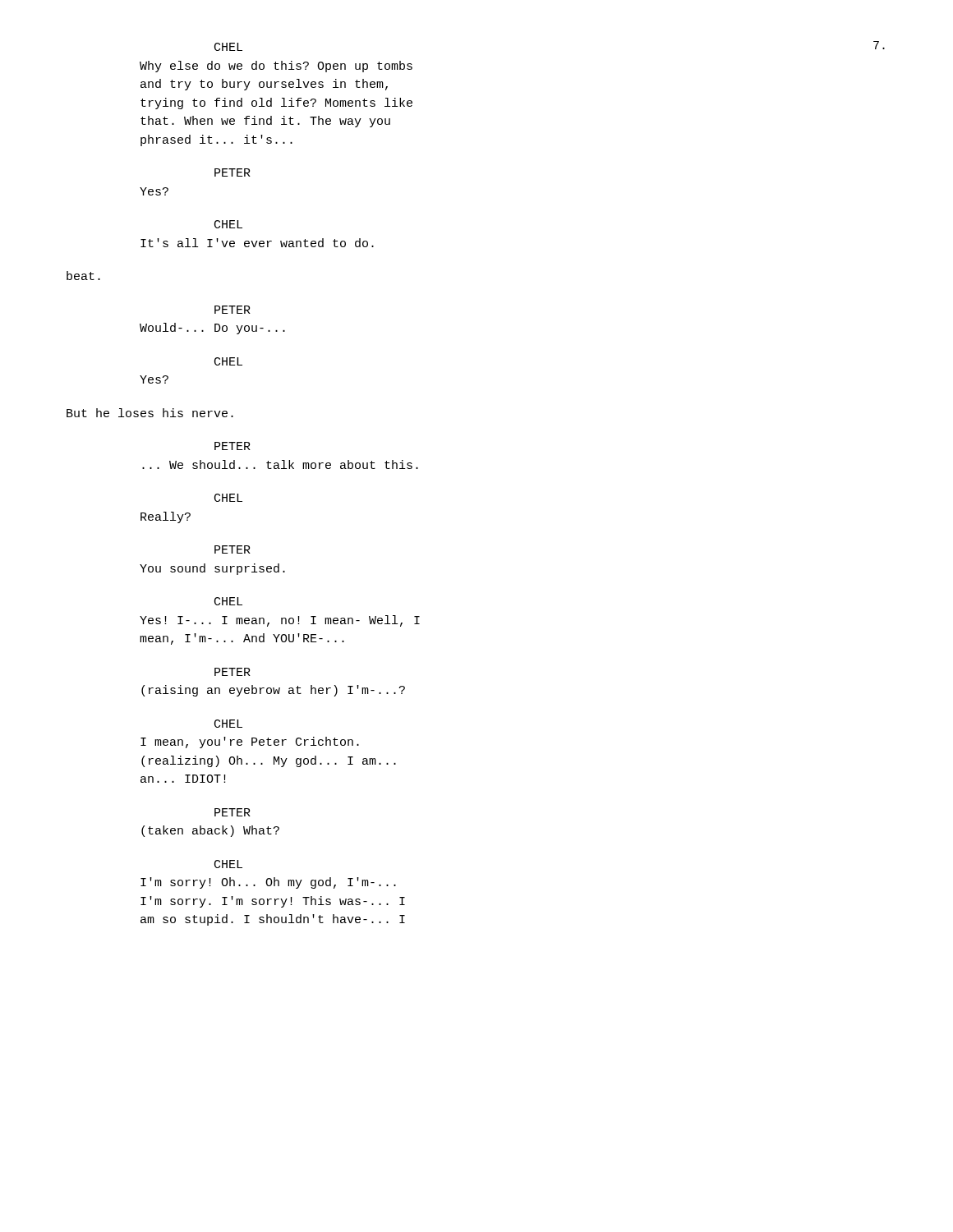Find the block on this page that starts "CHEL I mean, you're Peter"
This screenshot has height=1232, width=953.
pyautogui.click(x=232, y=752)
